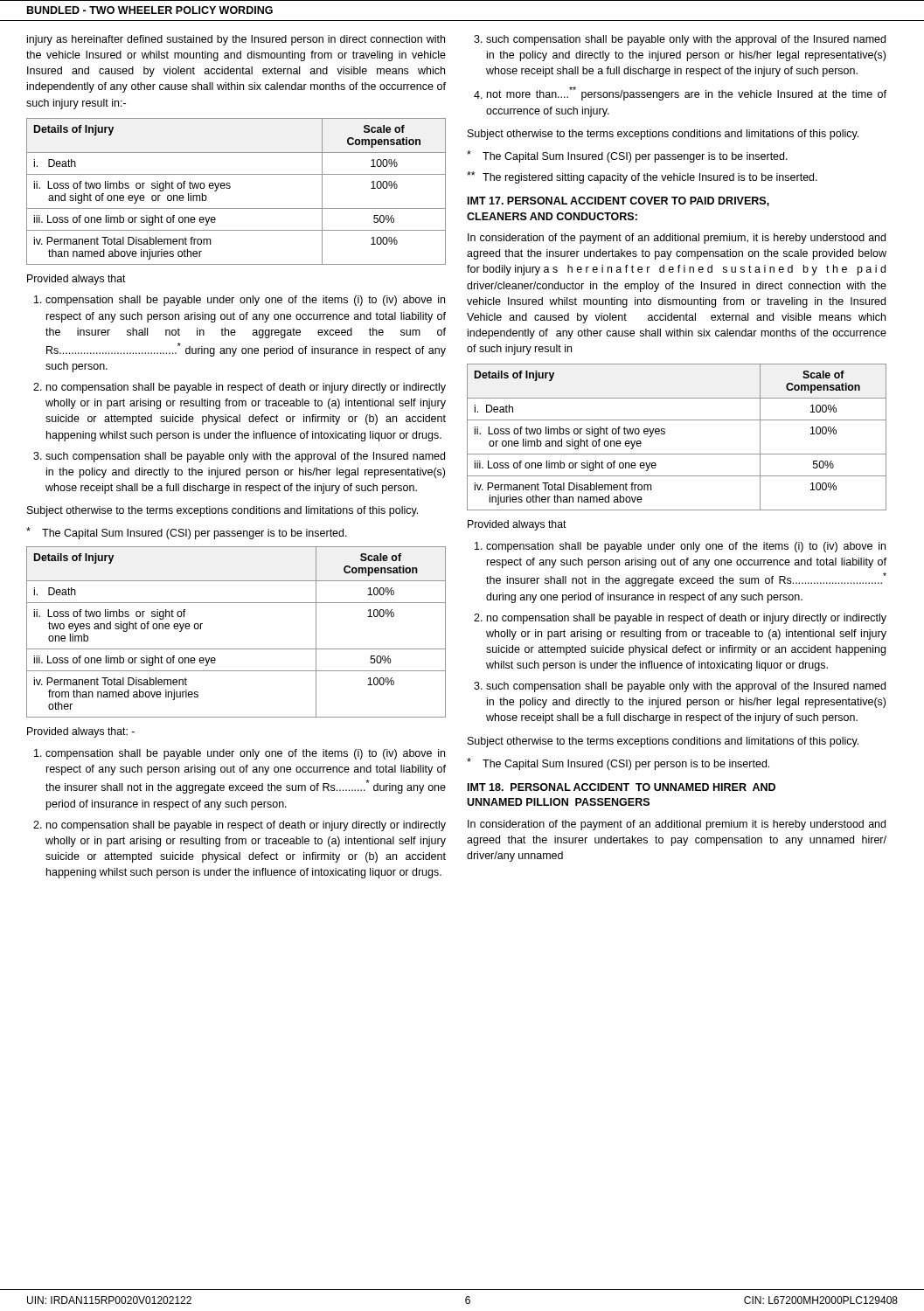Find the section header that says "IMT 18. PERSONAL ACCIDENT TO UNNAMED HIRER ANDUNNAMED"
This screenshot has height=1311, width=924.
coord(621,795)
